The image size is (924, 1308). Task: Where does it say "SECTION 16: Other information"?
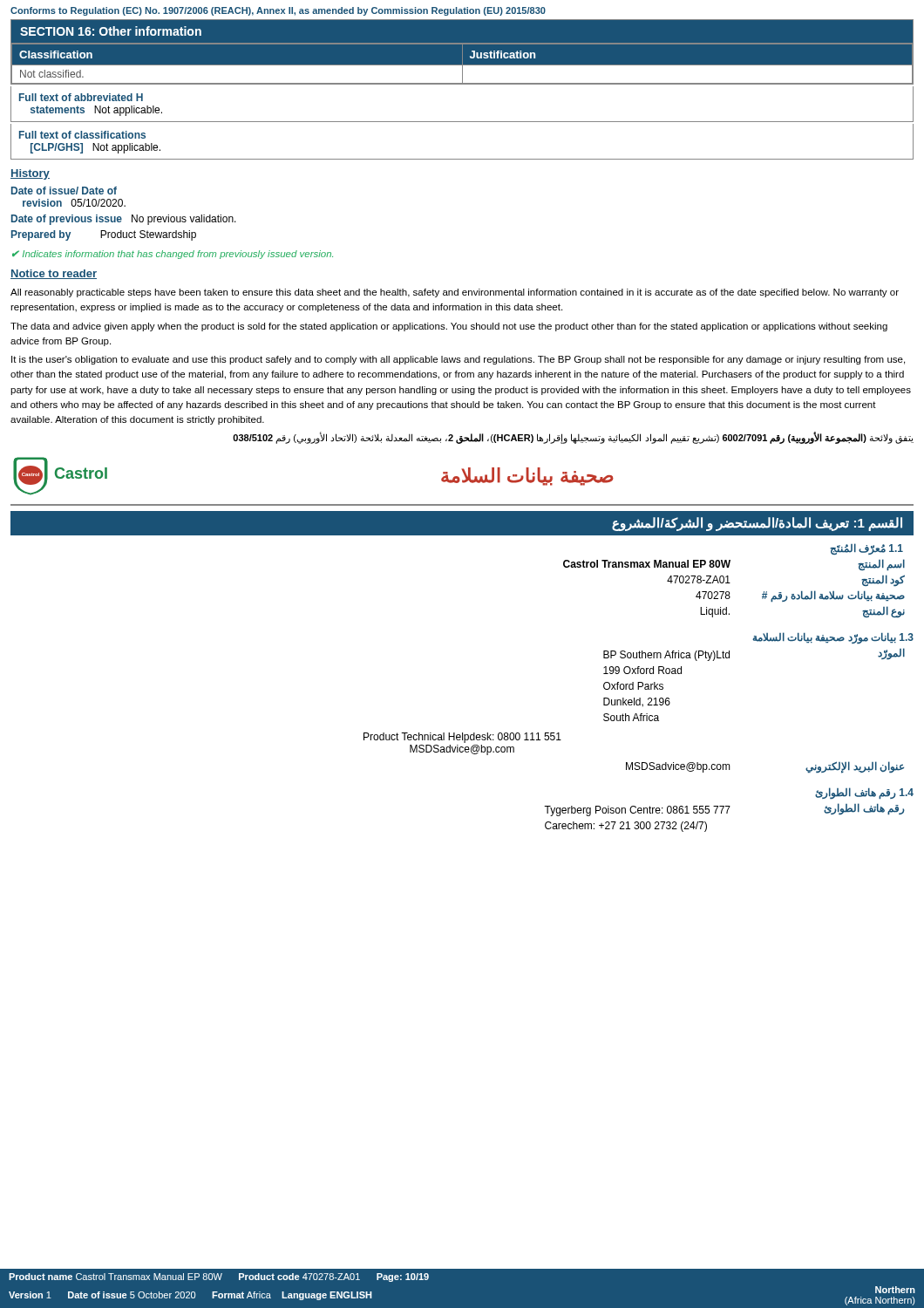click(111, 31)
